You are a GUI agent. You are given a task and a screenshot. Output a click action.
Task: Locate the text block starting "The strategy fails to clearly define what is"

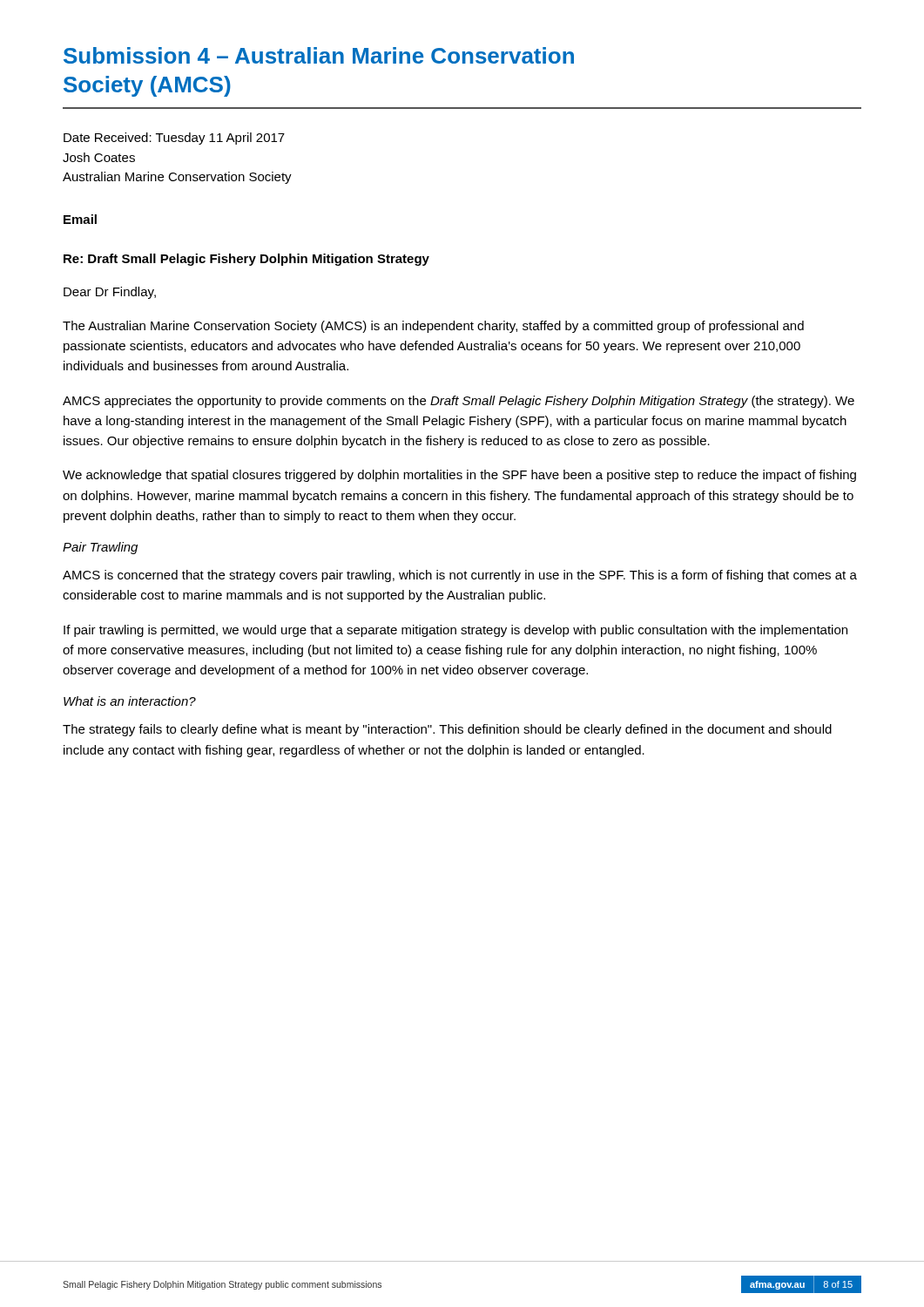pos(447,739)
